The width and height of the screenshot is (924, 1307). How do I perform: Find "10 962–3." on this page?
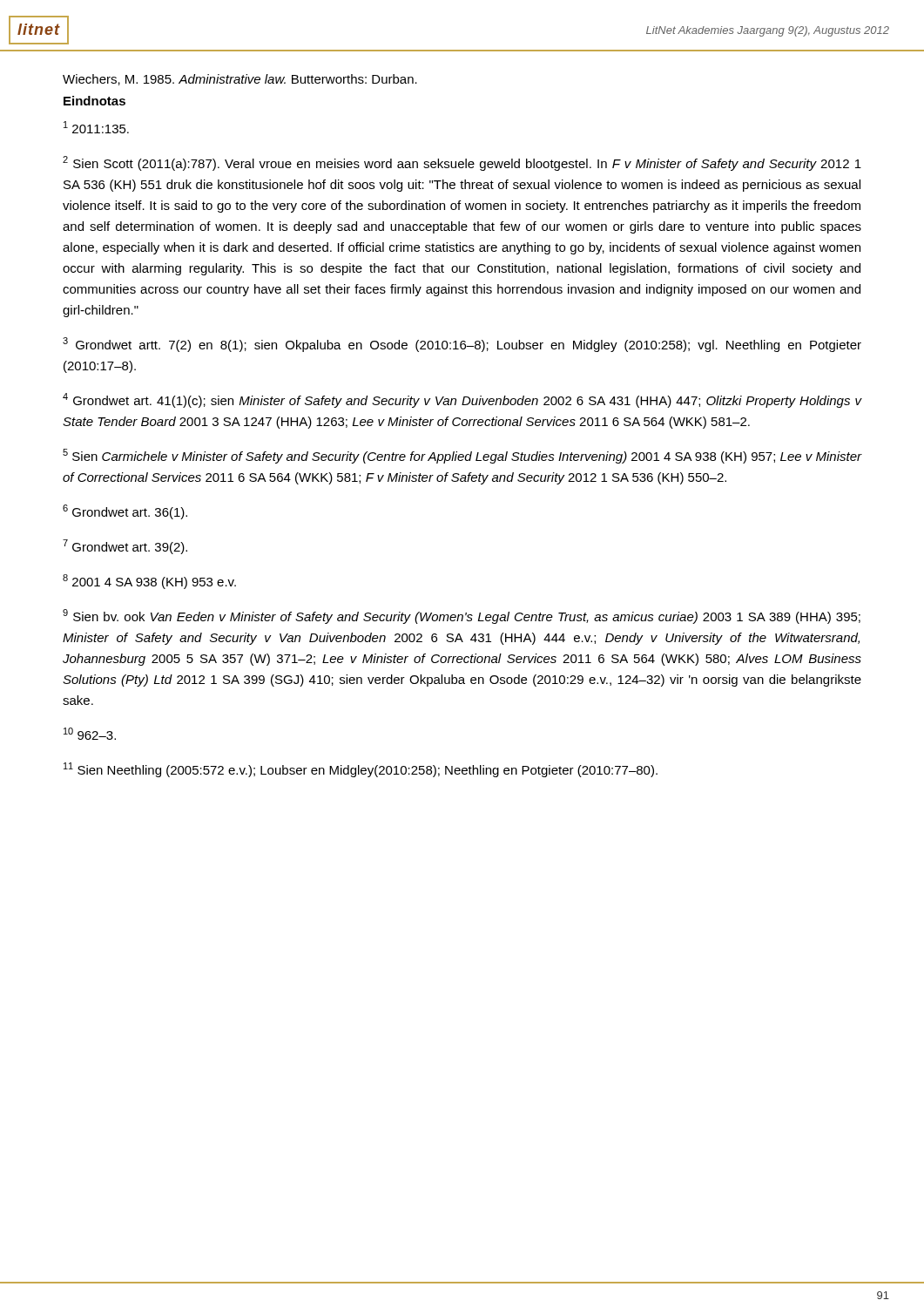click(x=90, y=734)
